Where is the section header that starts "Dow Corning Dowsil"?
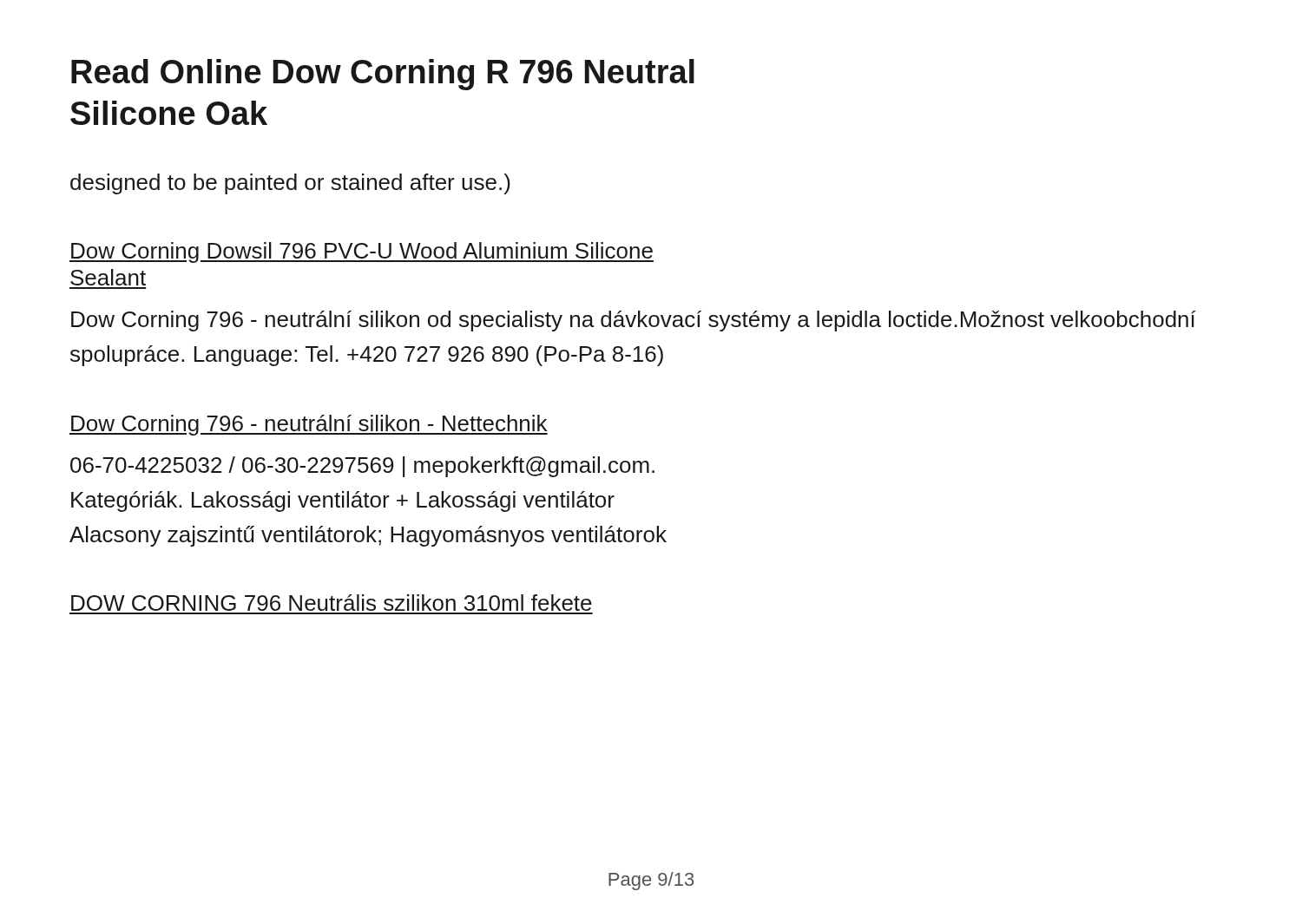 (361, 264)
